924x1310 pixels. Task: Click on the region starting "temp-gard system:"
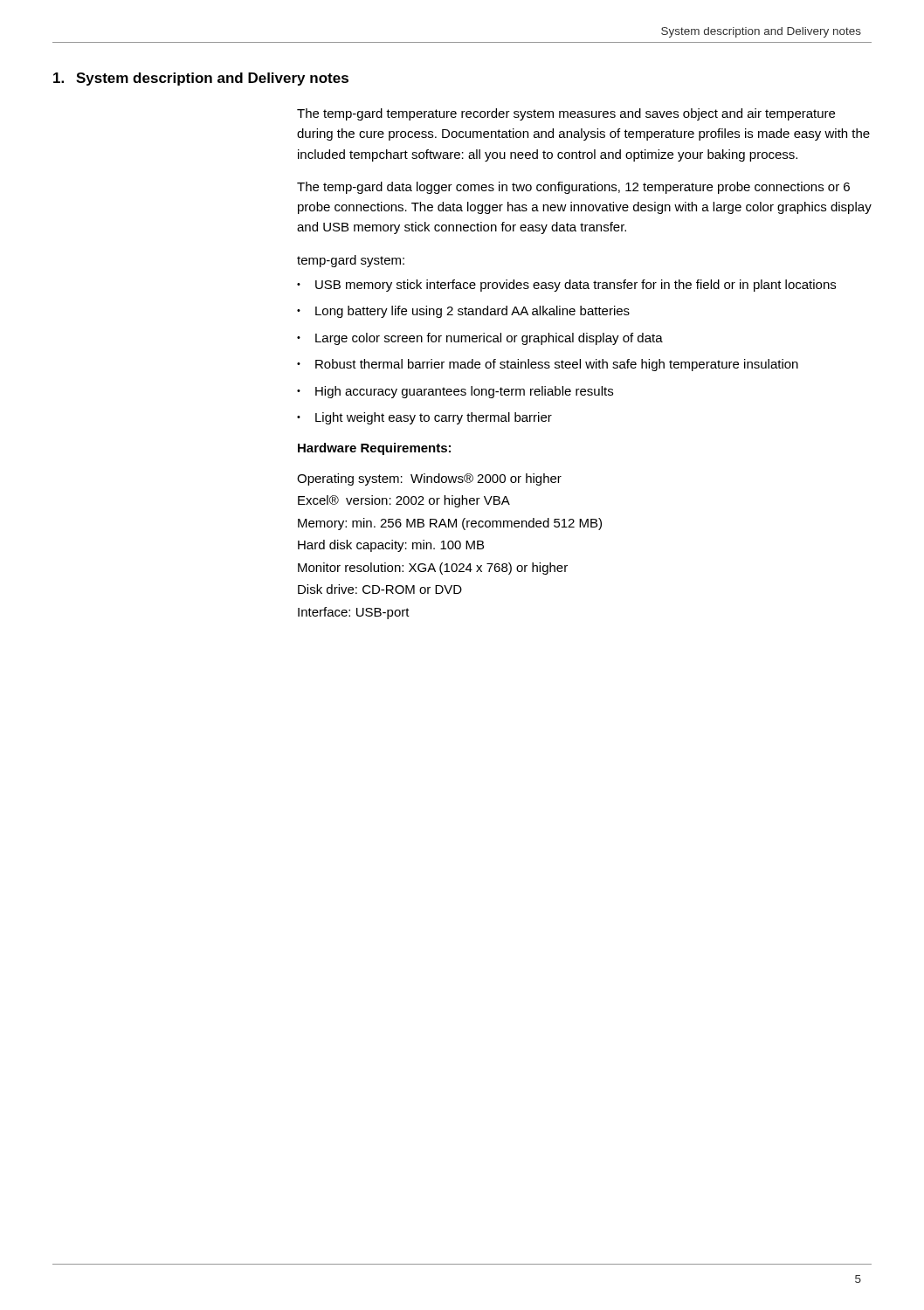[x=351, y=259]
